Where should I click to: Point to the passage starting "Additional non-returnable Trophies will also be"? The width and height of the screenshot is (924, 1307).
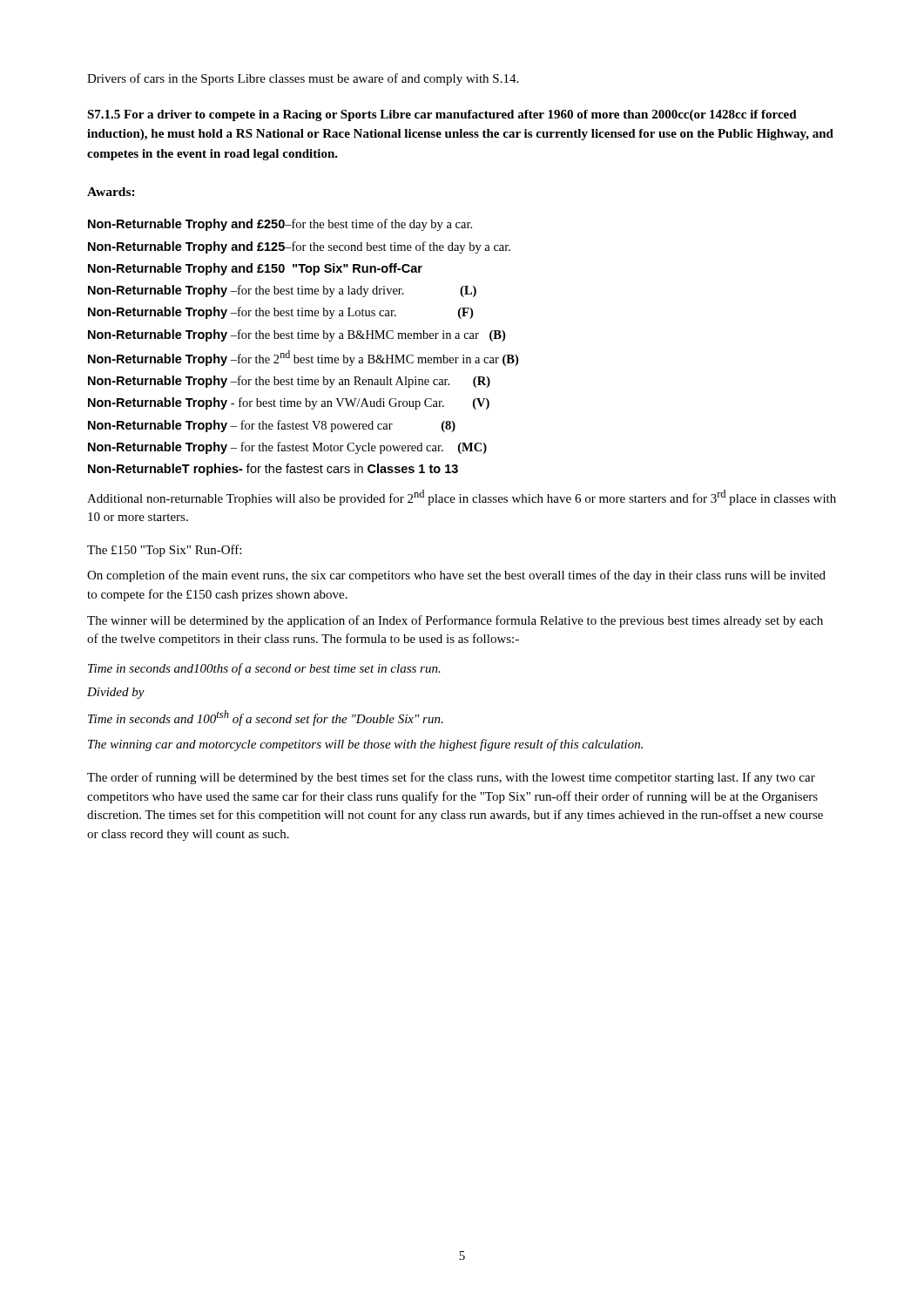click(462, 506)
